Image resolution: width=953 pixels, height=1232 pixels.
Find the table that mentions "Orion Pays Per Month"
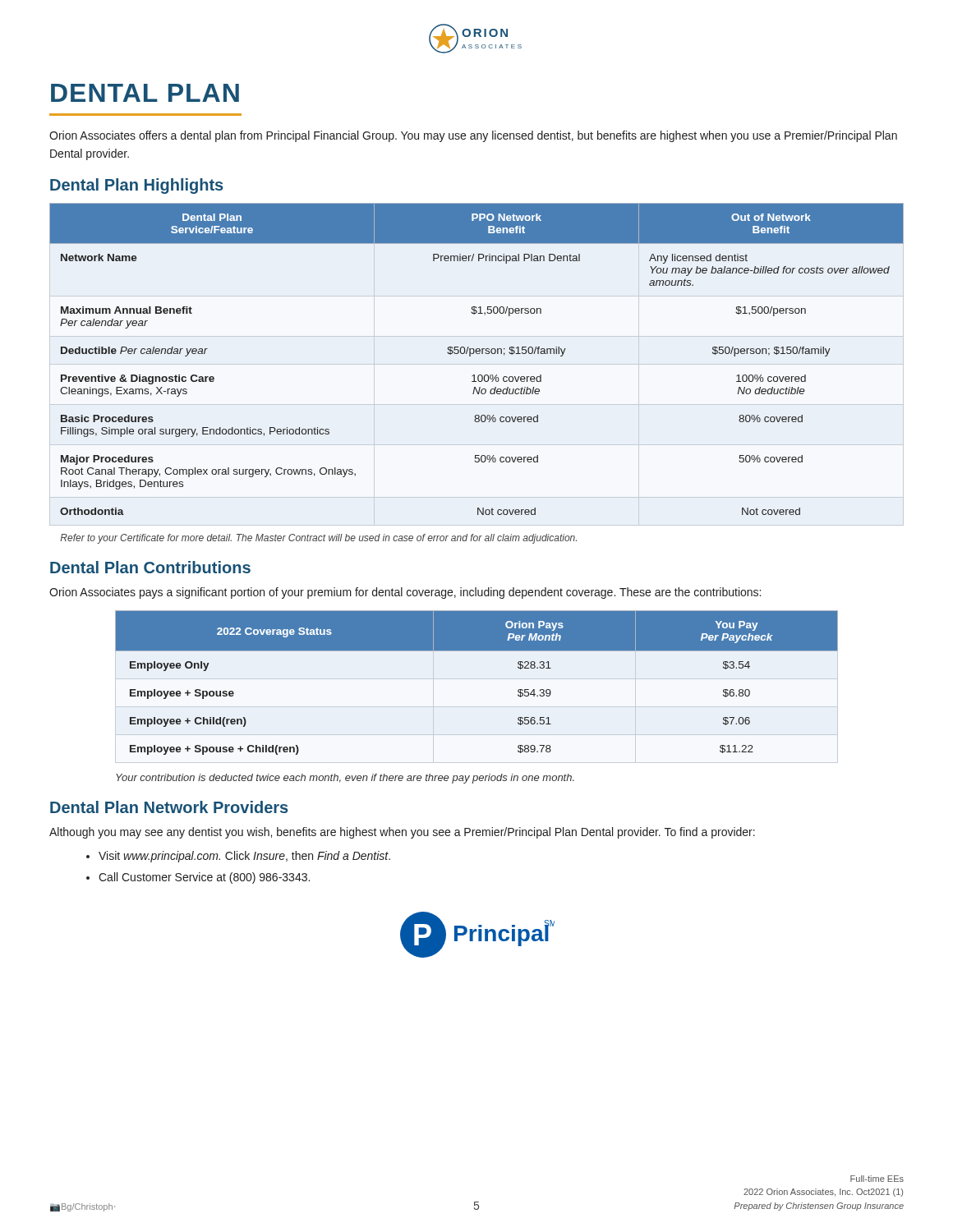476,687
